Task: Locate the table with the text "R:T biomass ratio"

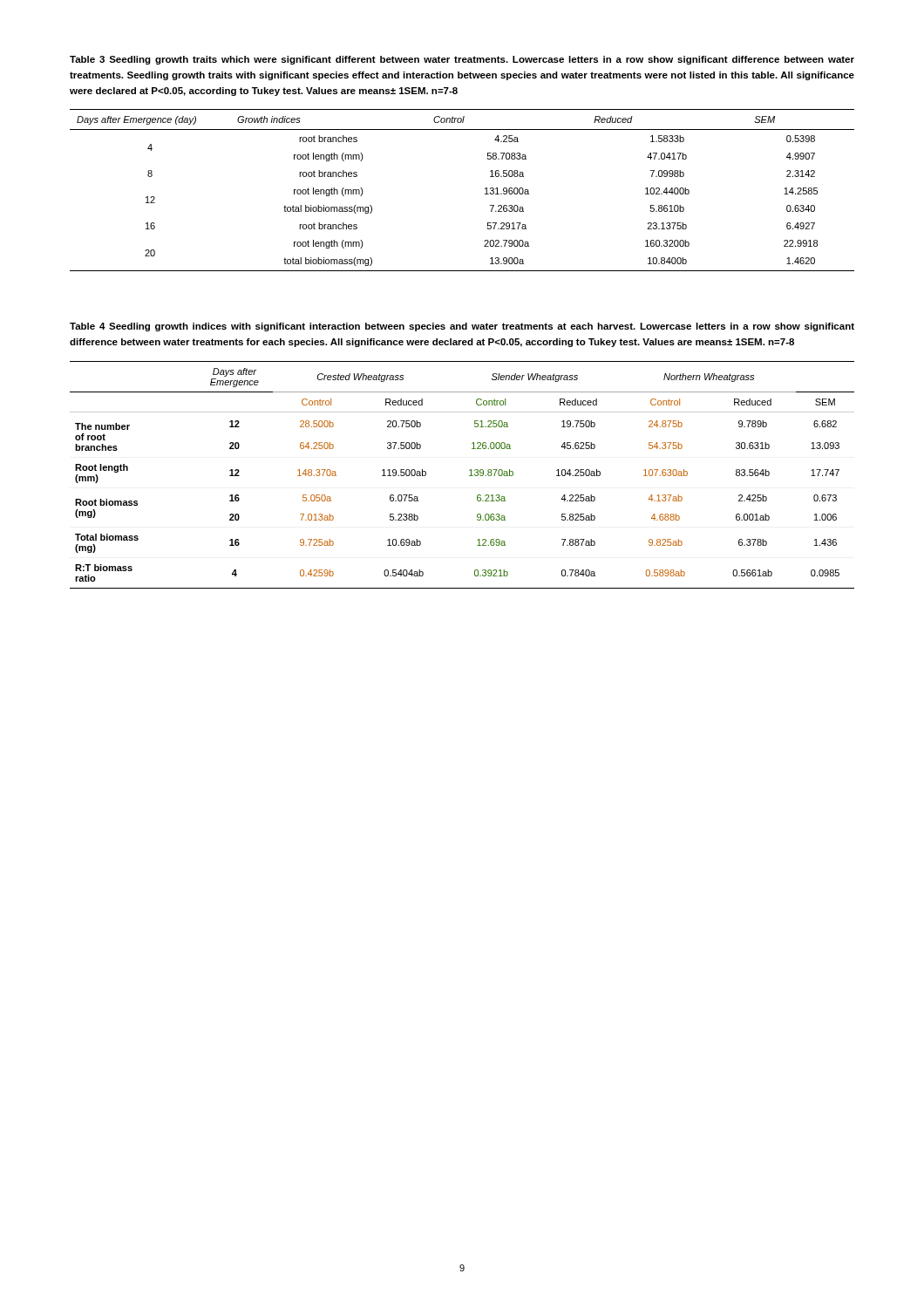Action: [462, 475]
